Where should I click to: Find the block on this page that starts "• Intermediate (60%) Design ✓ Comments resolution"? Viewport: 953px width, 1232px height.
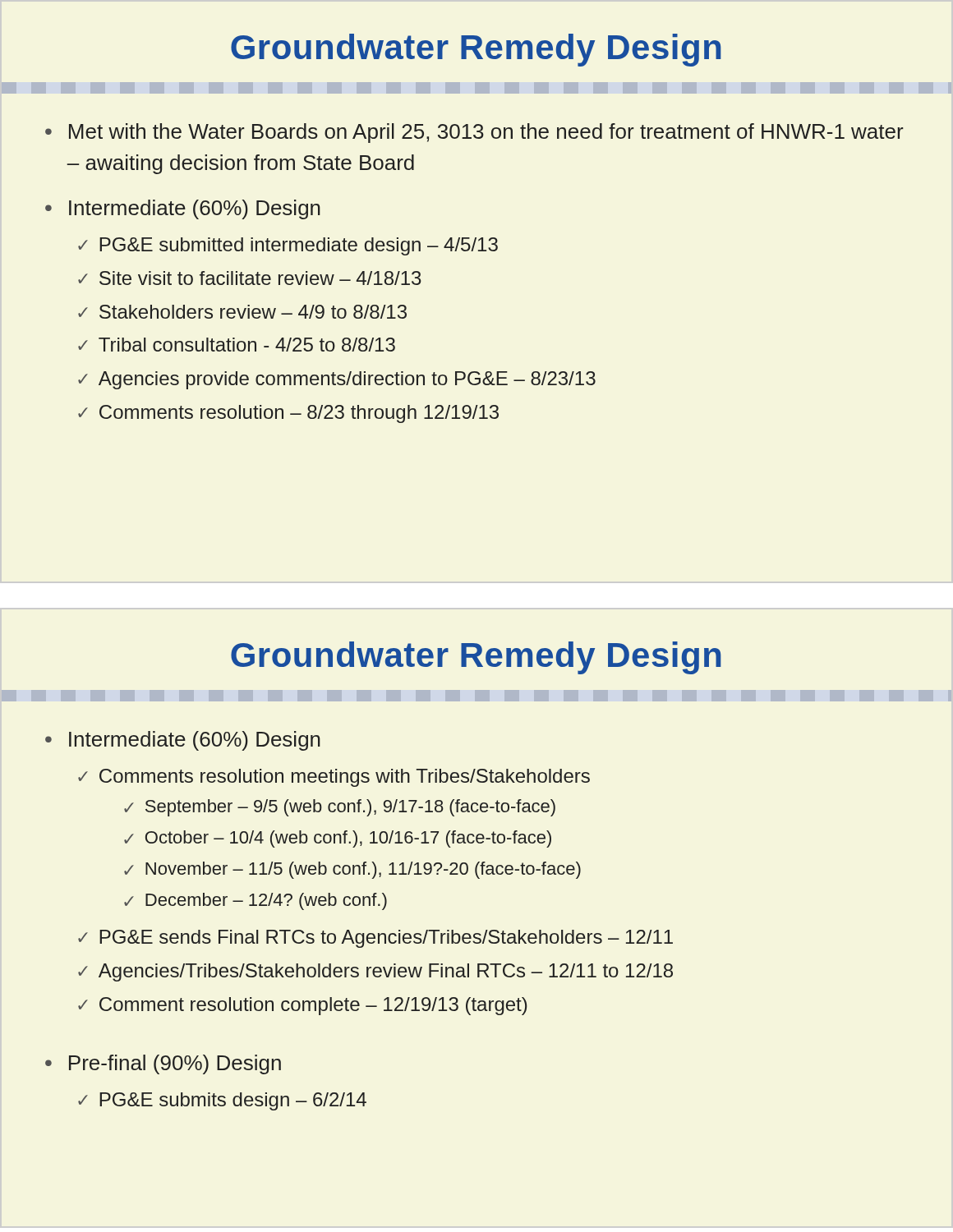click(x=359, y=882)
